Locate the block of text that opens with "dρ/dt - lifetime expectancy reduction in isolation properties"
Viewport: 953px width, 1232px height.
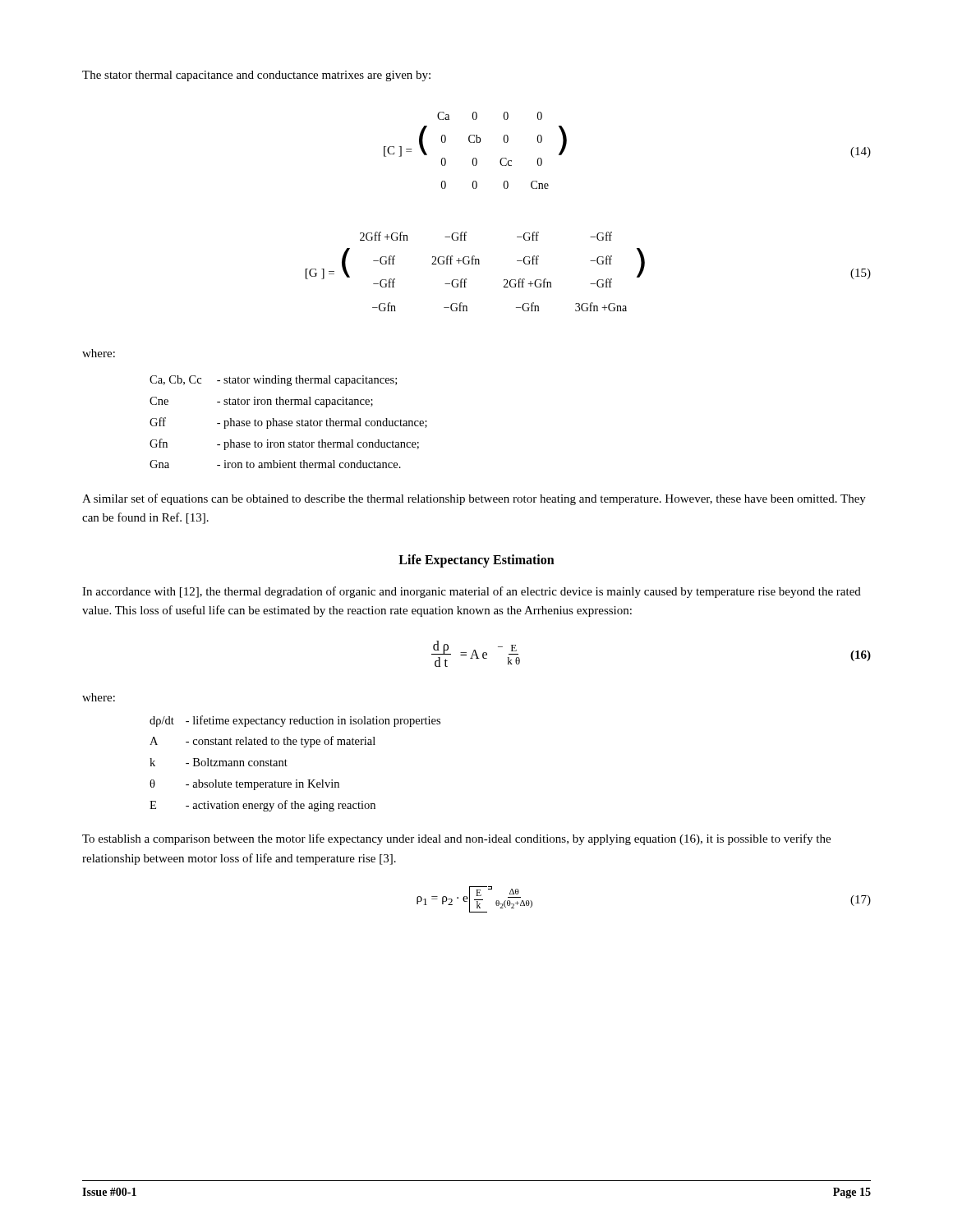295,763
